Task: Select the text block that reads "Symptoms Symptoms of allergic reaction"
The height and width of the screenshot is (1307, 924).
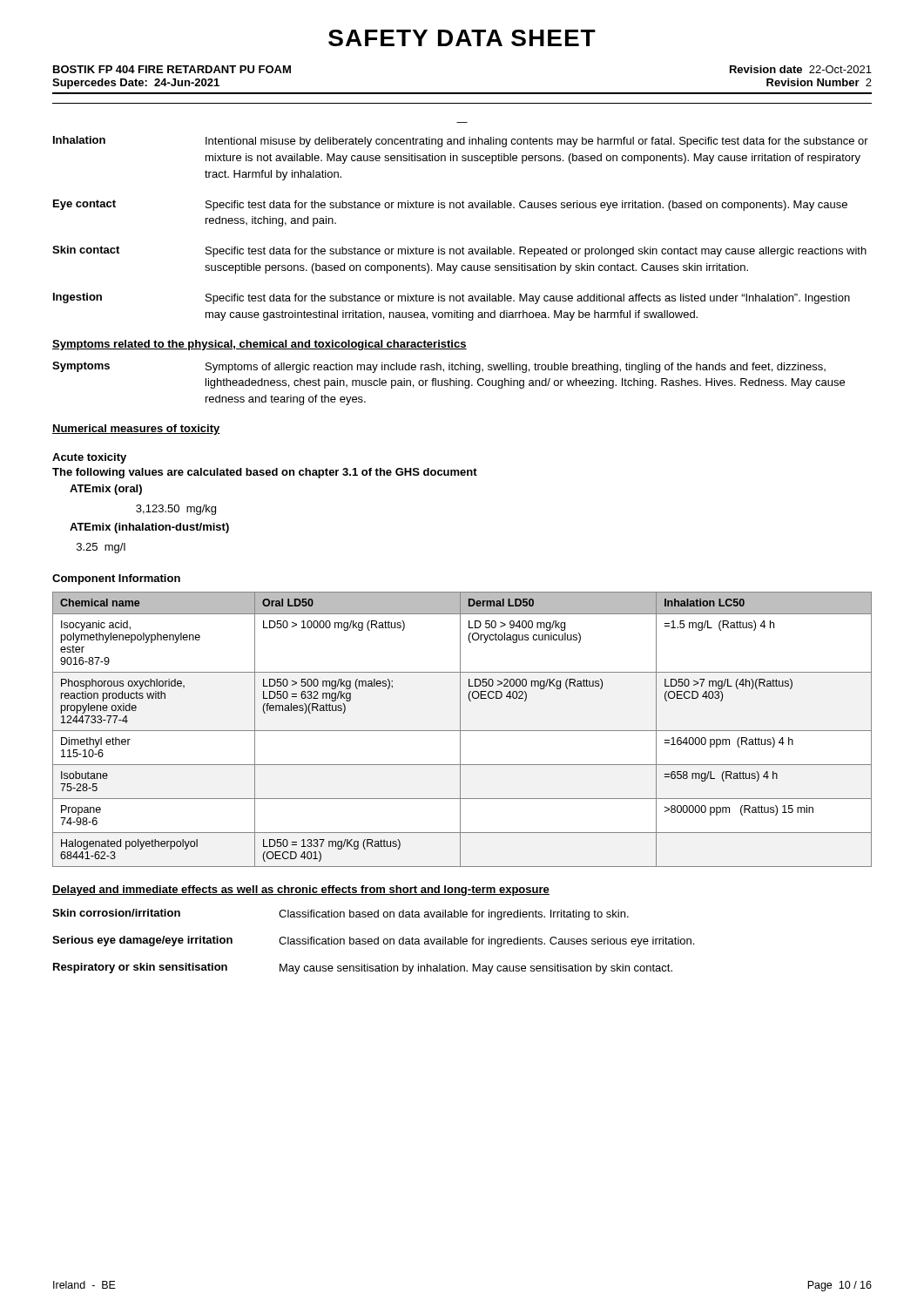Action: pyautogui.click(x=462, y=383)
